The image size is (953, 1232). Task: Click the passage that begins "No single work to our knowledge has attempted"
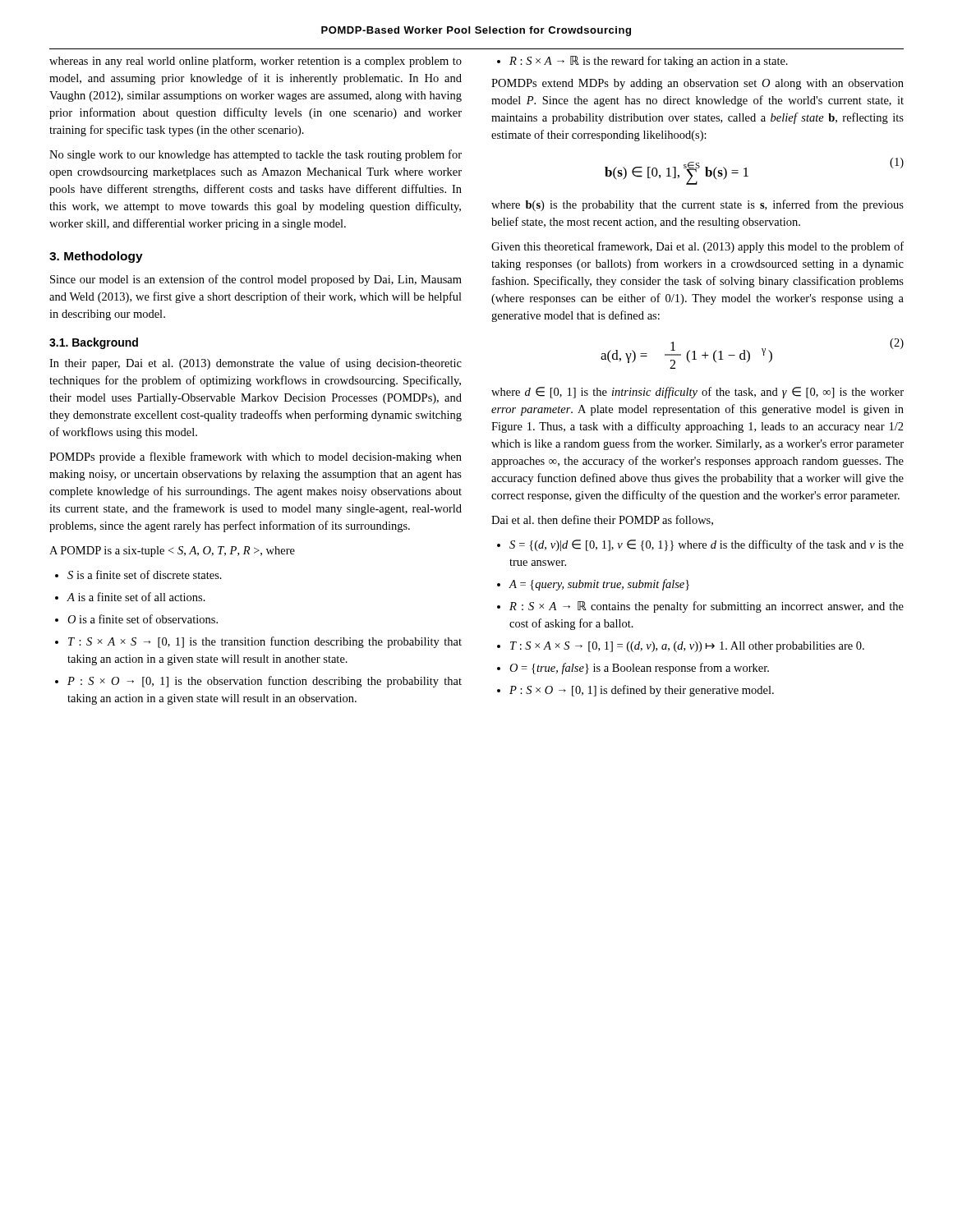click(255, 189)
